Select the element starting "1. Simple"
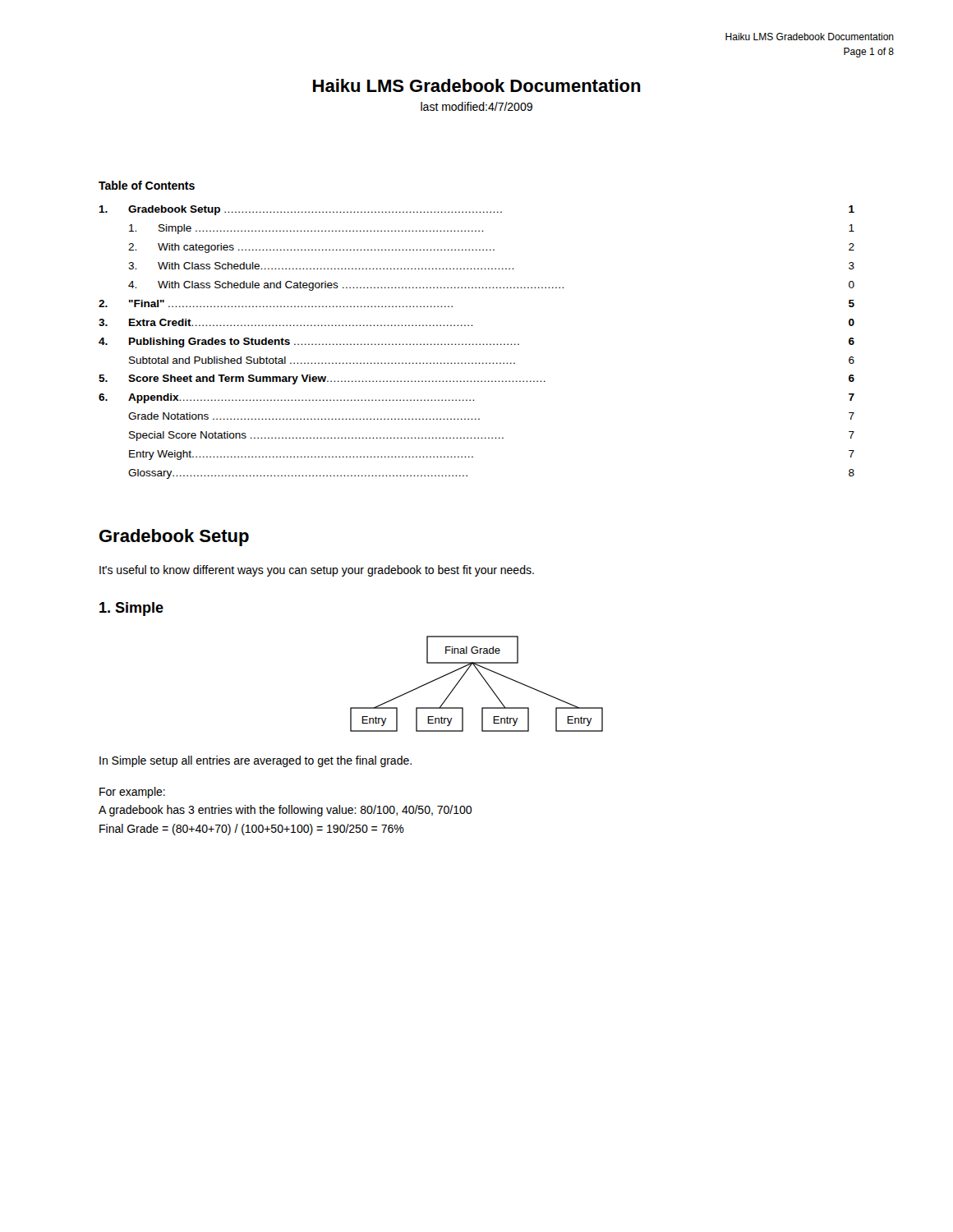Viewport: 953px width, 1232px height. pyautogui.click(x=131, y=608)
